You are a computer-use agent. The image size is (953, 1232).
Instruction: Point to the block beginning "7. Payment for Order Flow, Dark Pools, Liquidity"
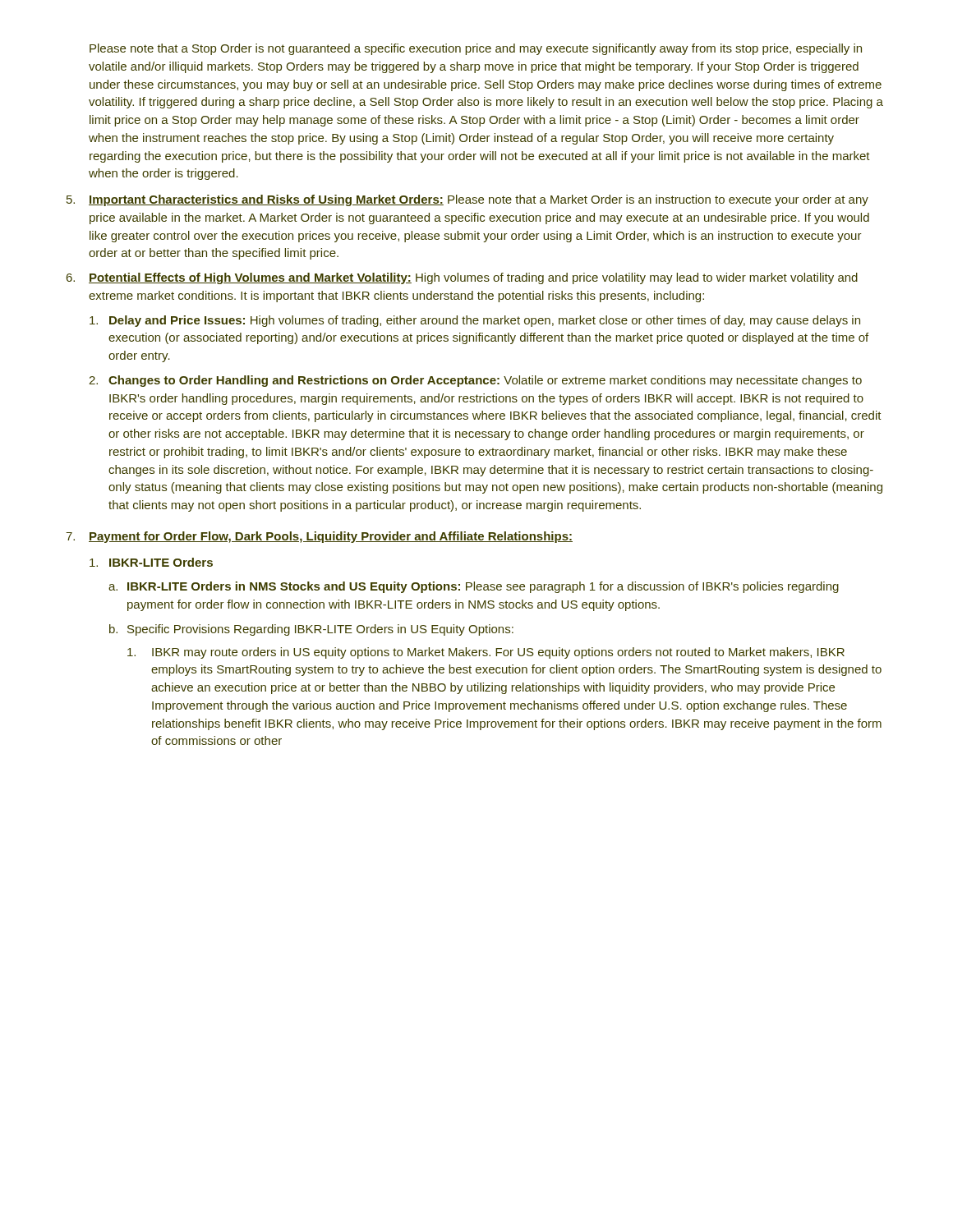click(x=476, y=647)
